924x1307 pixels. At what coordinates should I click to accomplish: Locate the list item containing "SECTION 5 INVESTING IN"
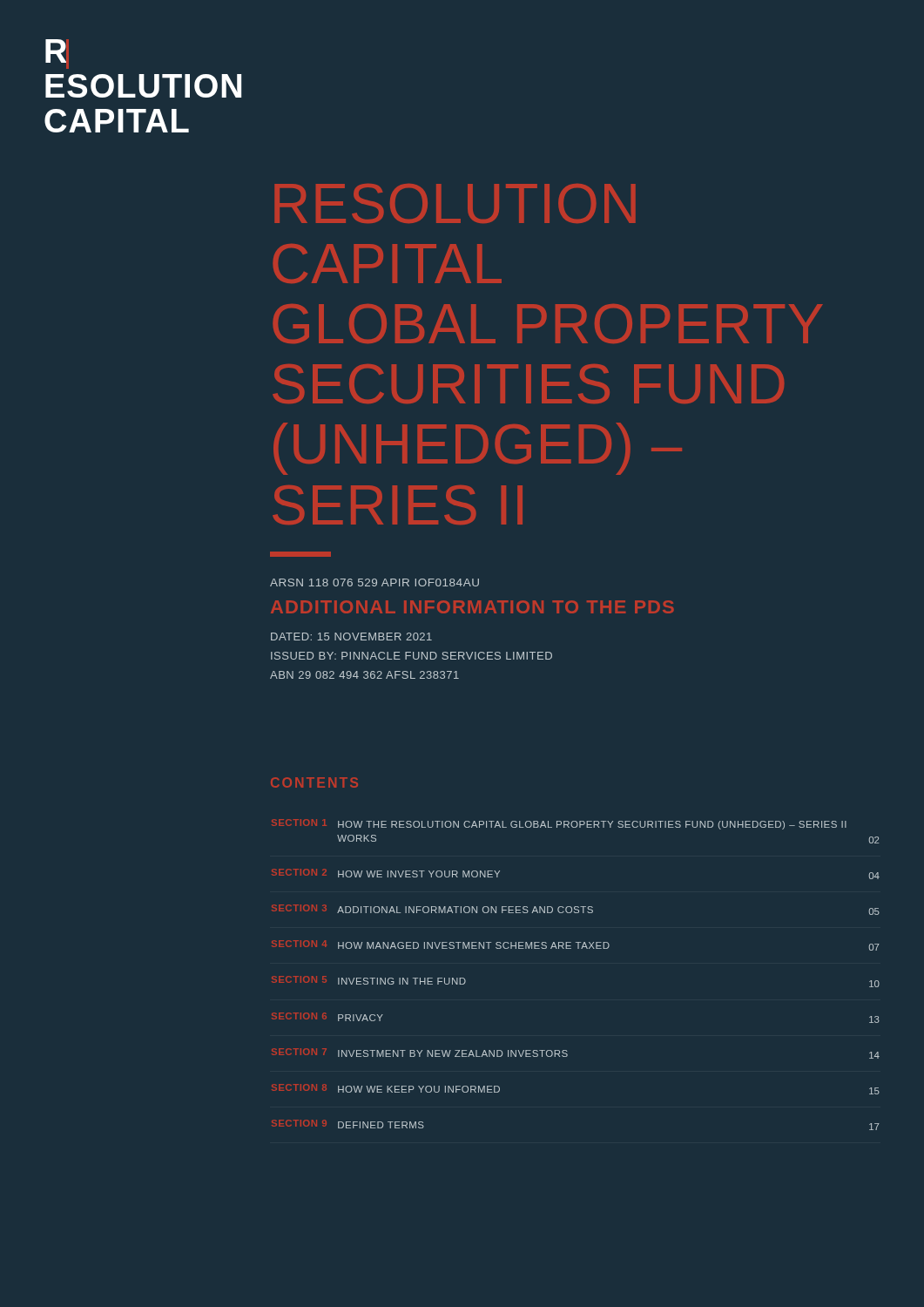tap(366, 982)
